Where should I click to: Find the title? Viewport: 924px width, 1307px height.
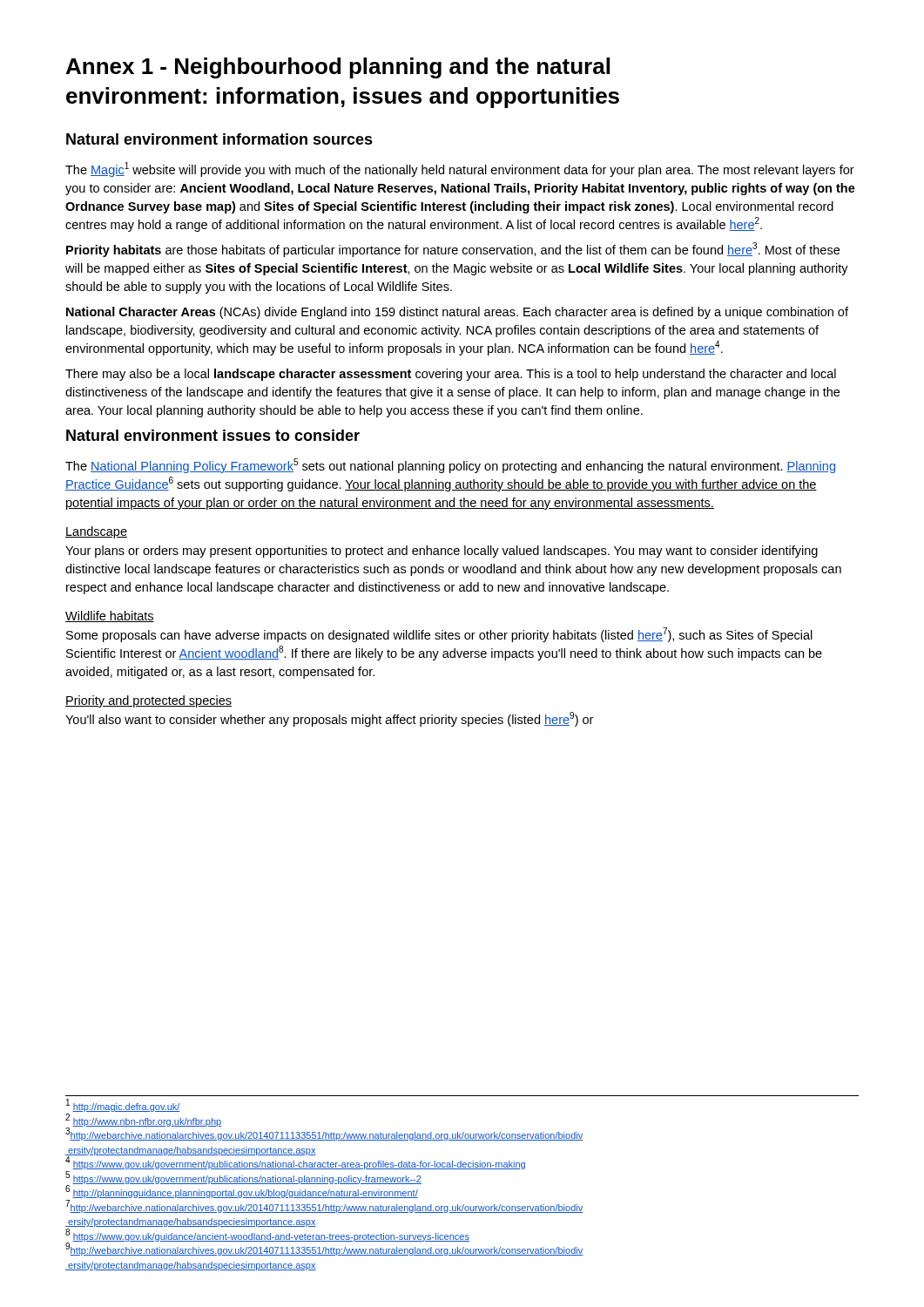coord(462,82)
